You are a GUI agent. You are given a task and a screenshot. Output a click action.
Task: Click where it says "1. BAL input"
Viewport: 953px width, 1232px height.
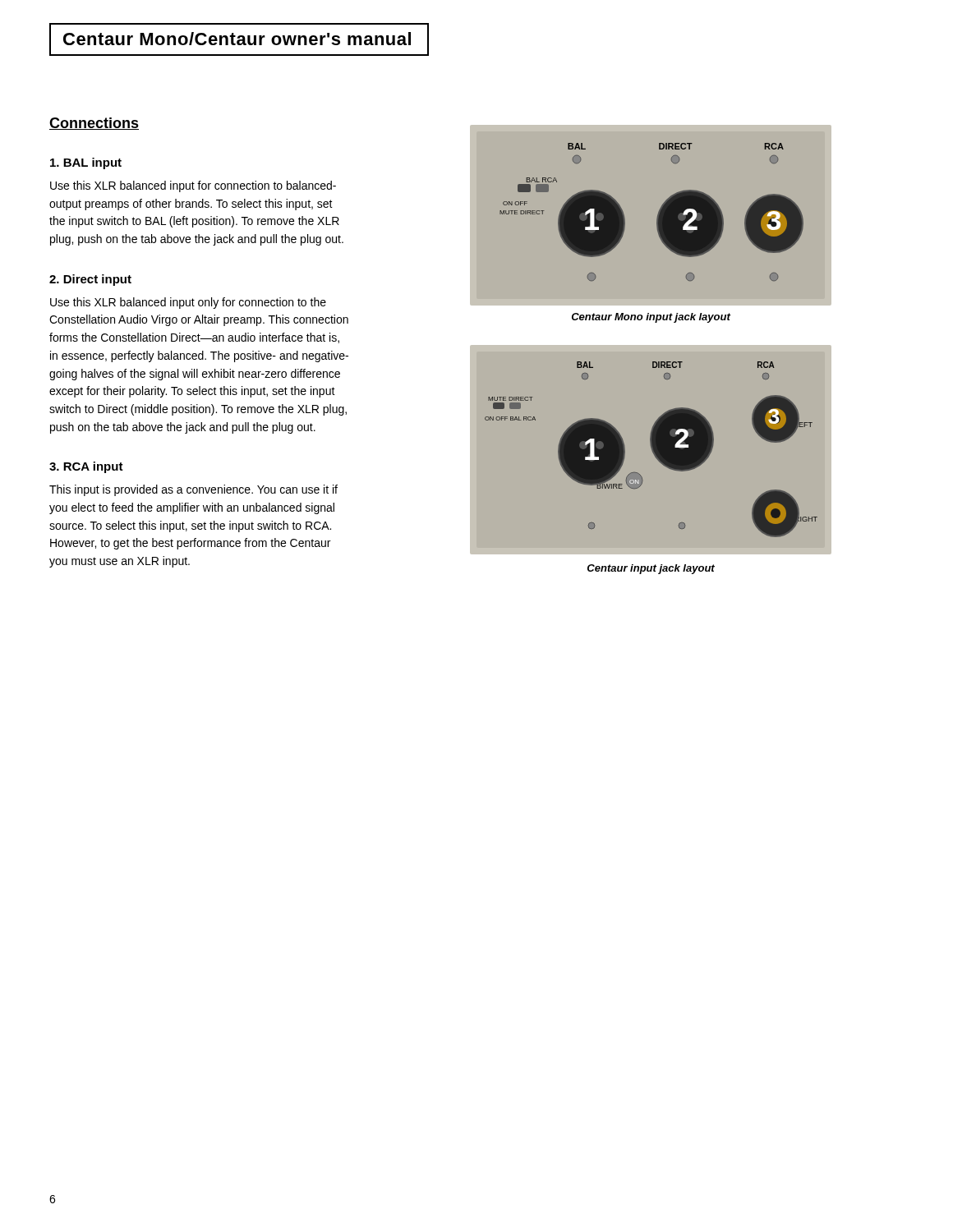point(85,162)
